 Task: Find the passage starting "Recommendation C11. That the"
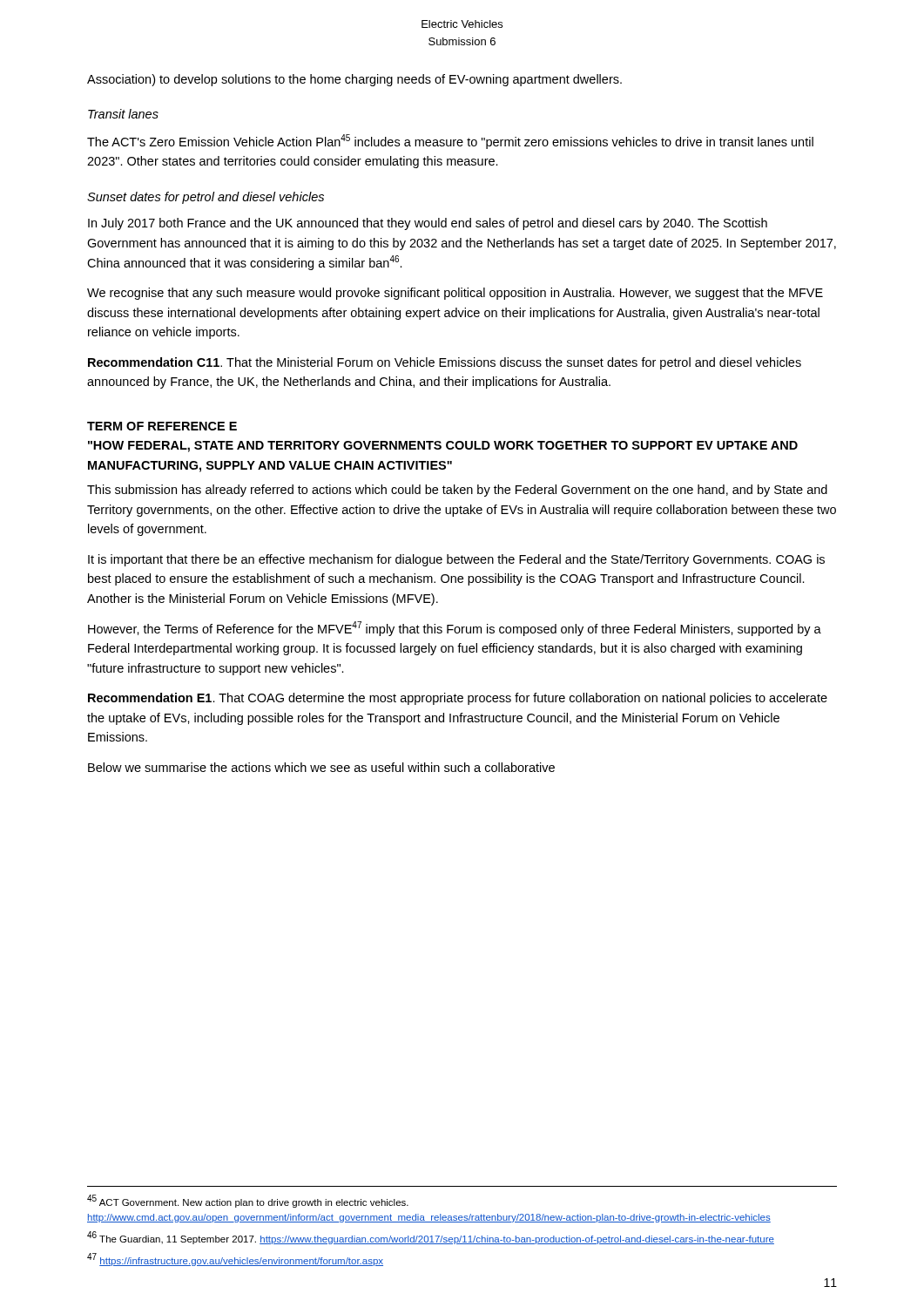[x=462, y=372]
